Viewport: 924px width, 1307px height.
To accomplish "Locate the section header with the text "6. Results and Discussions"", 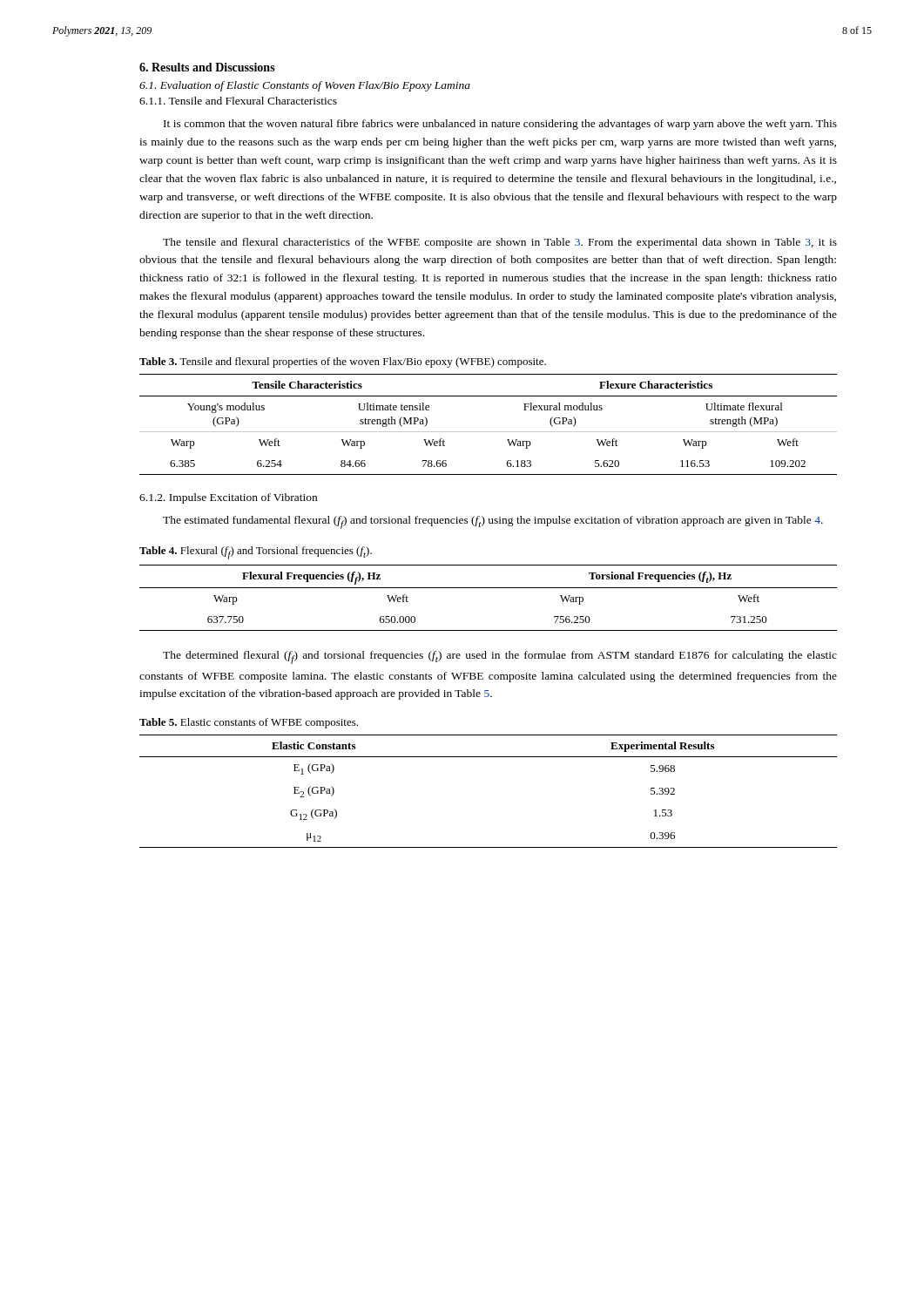I will pyautogui.click(x=207, y=68).
